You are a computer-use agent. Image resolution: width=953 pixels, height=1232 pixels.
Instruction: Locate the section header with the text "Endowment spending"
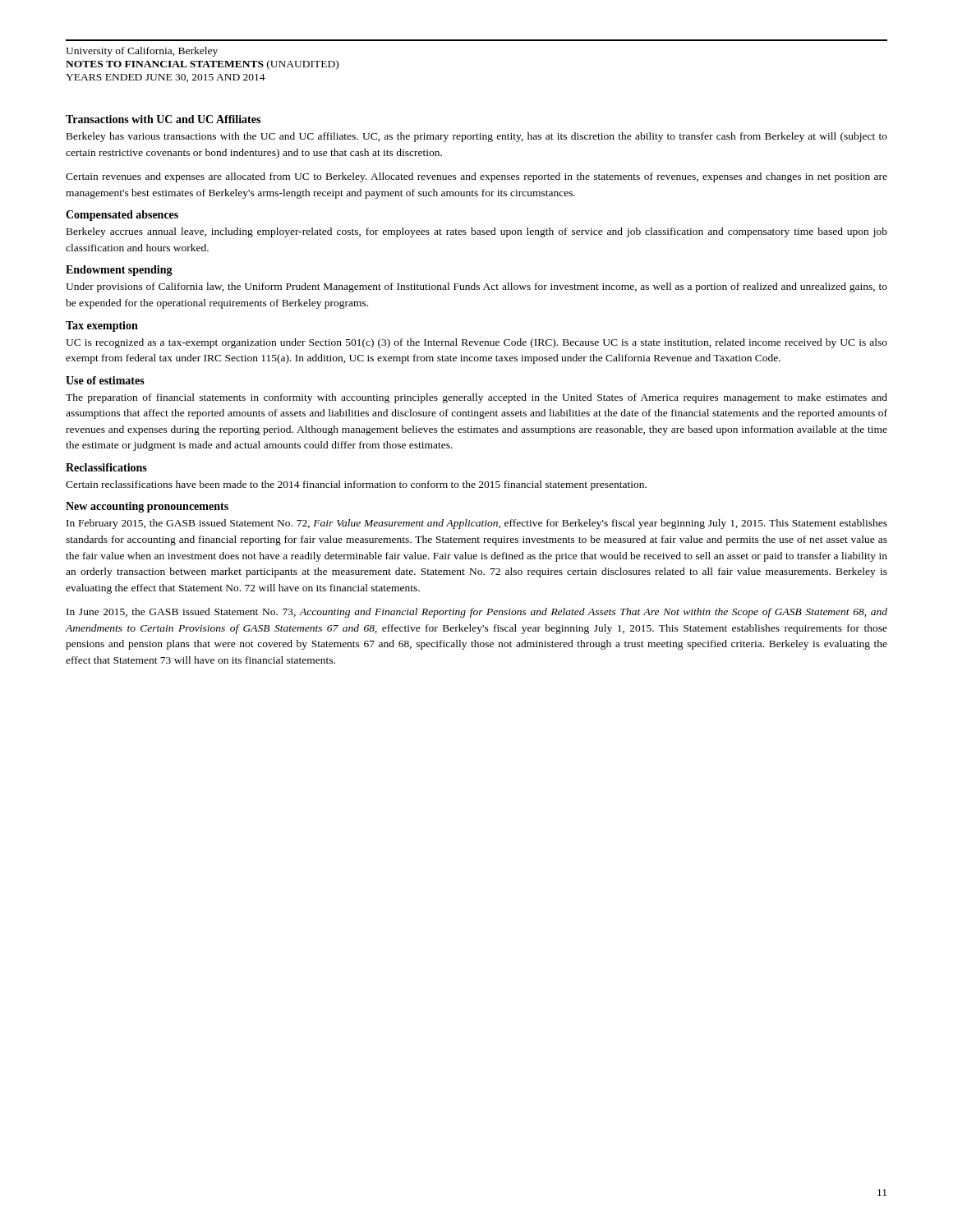point(119,270)
